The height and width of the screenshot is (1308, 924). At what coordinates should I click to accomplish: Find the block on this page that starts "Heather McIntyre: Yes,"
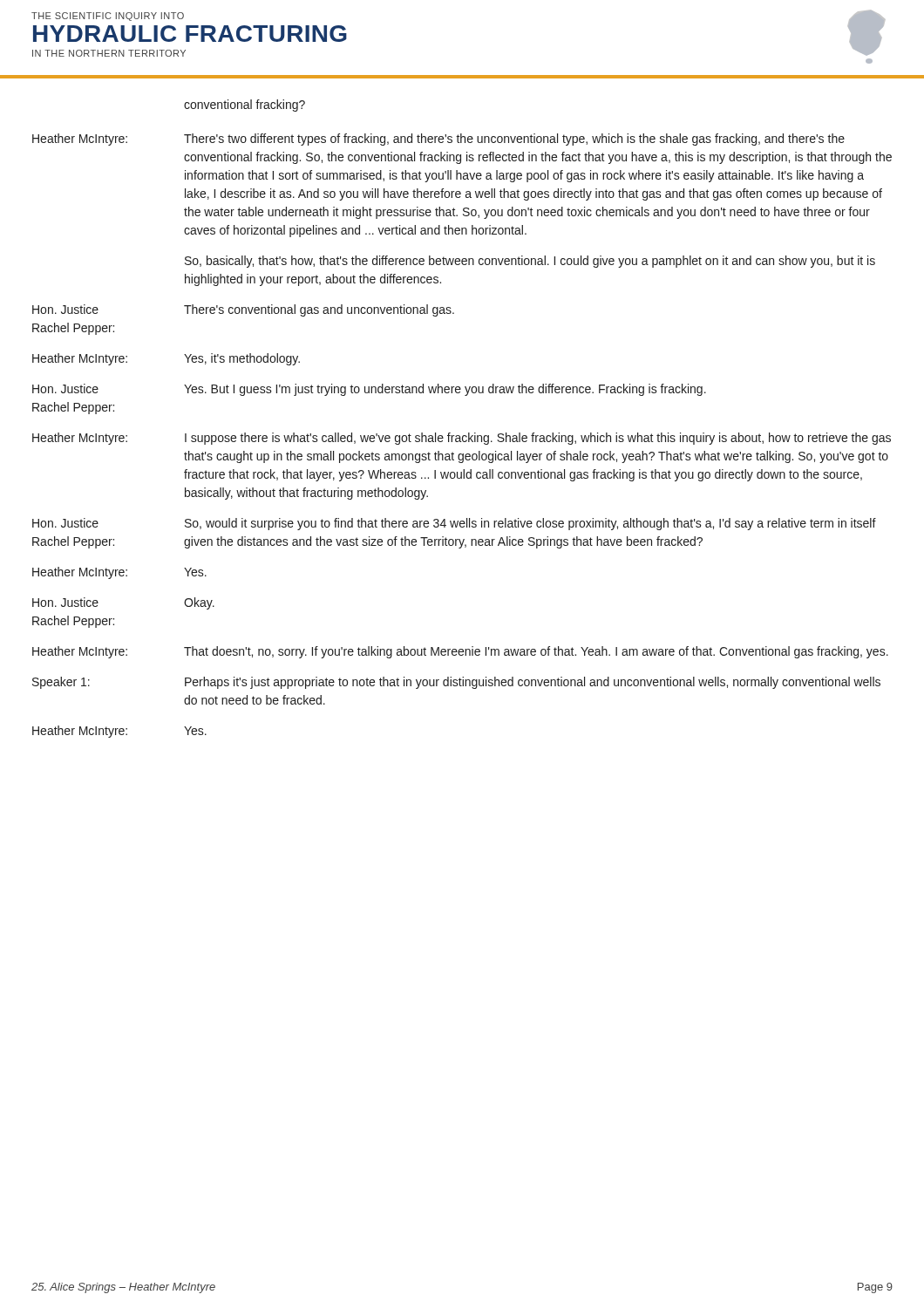(84, 359)
